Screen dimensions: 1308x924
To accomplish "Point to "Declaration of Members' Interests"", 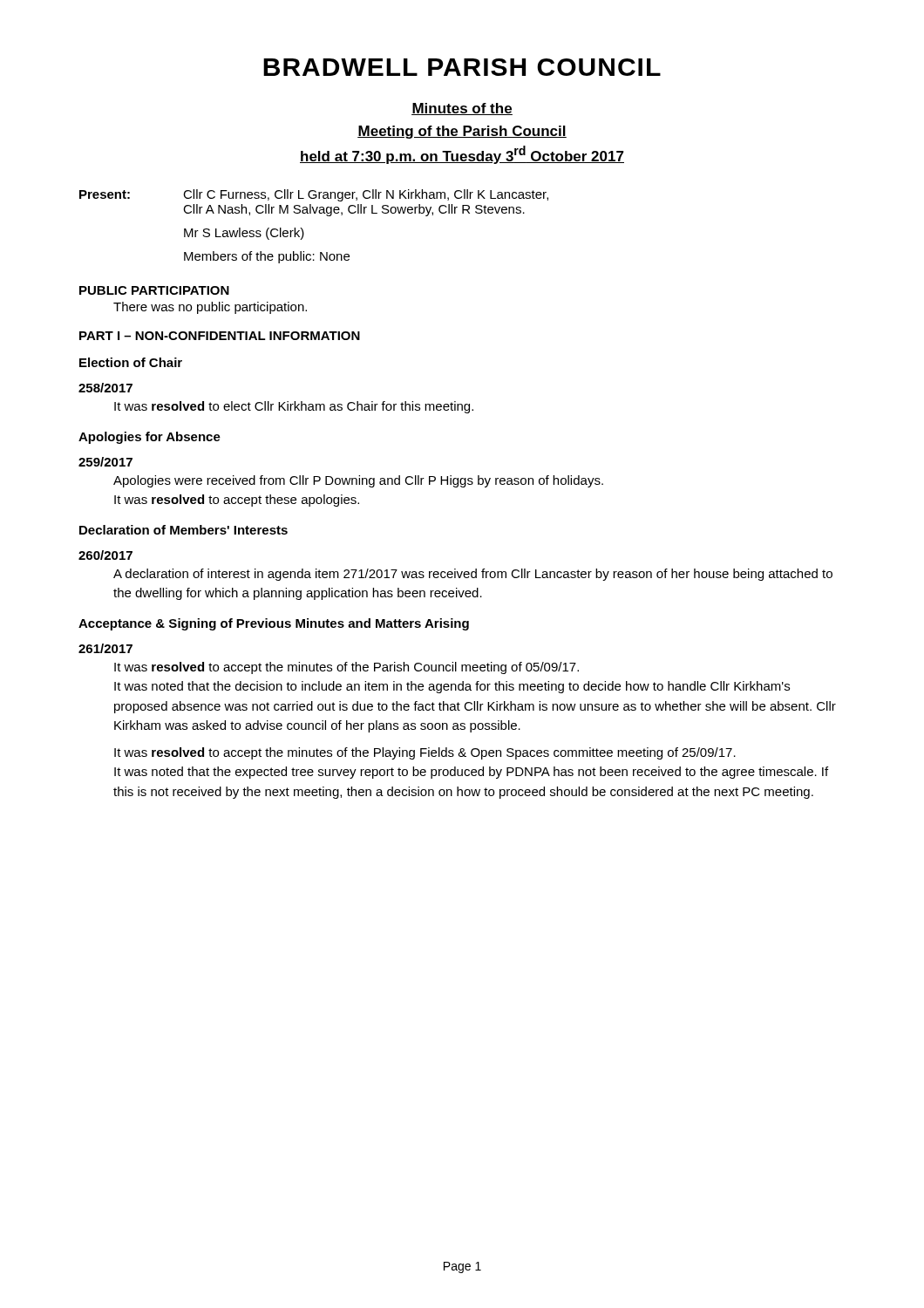I will pos(183,529).
